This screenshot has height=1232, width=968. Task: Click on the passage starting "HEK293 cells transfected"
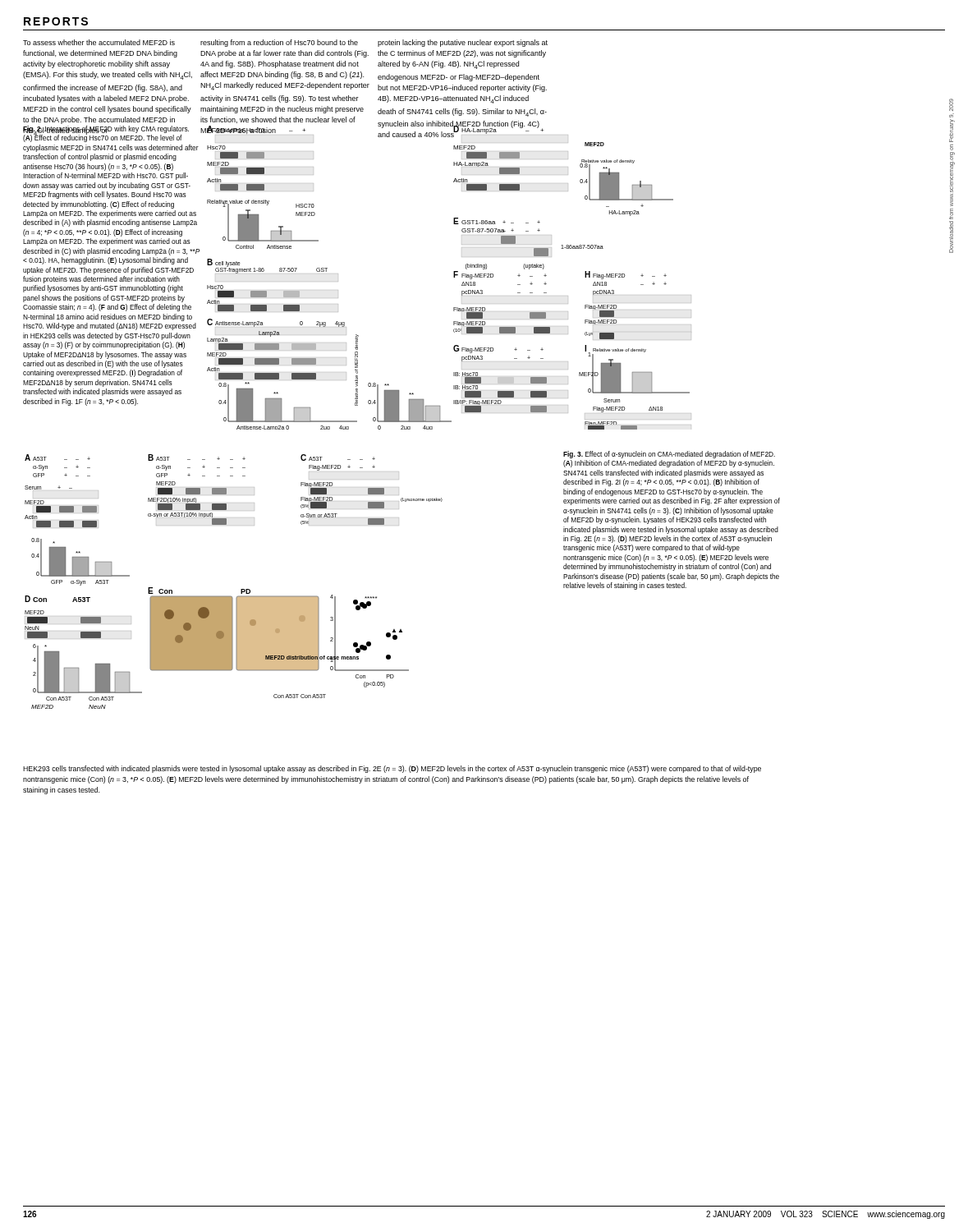click(392, 779)
